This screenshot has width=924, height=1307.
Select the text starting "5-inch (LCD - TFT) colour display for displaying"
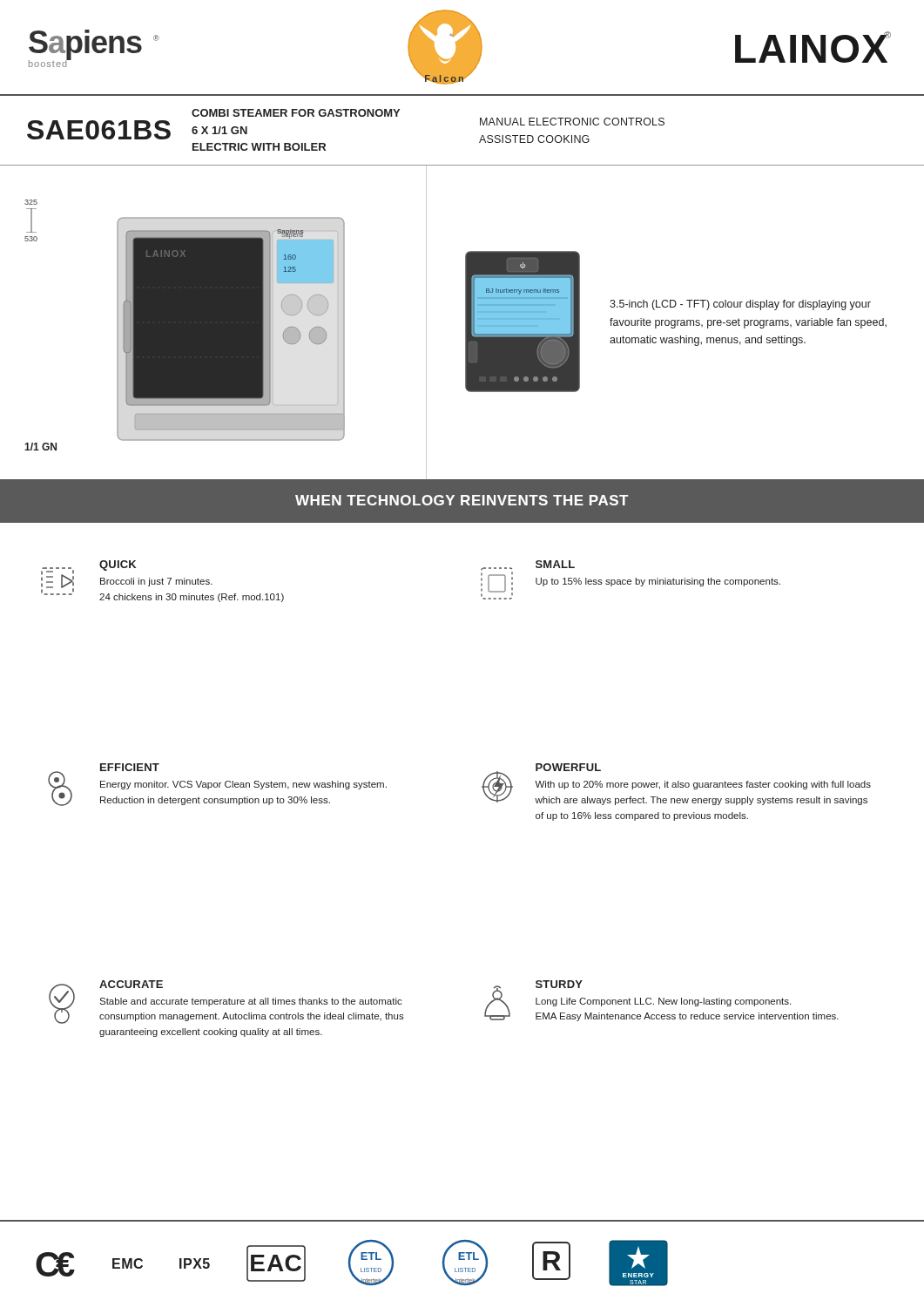point(748,322)
